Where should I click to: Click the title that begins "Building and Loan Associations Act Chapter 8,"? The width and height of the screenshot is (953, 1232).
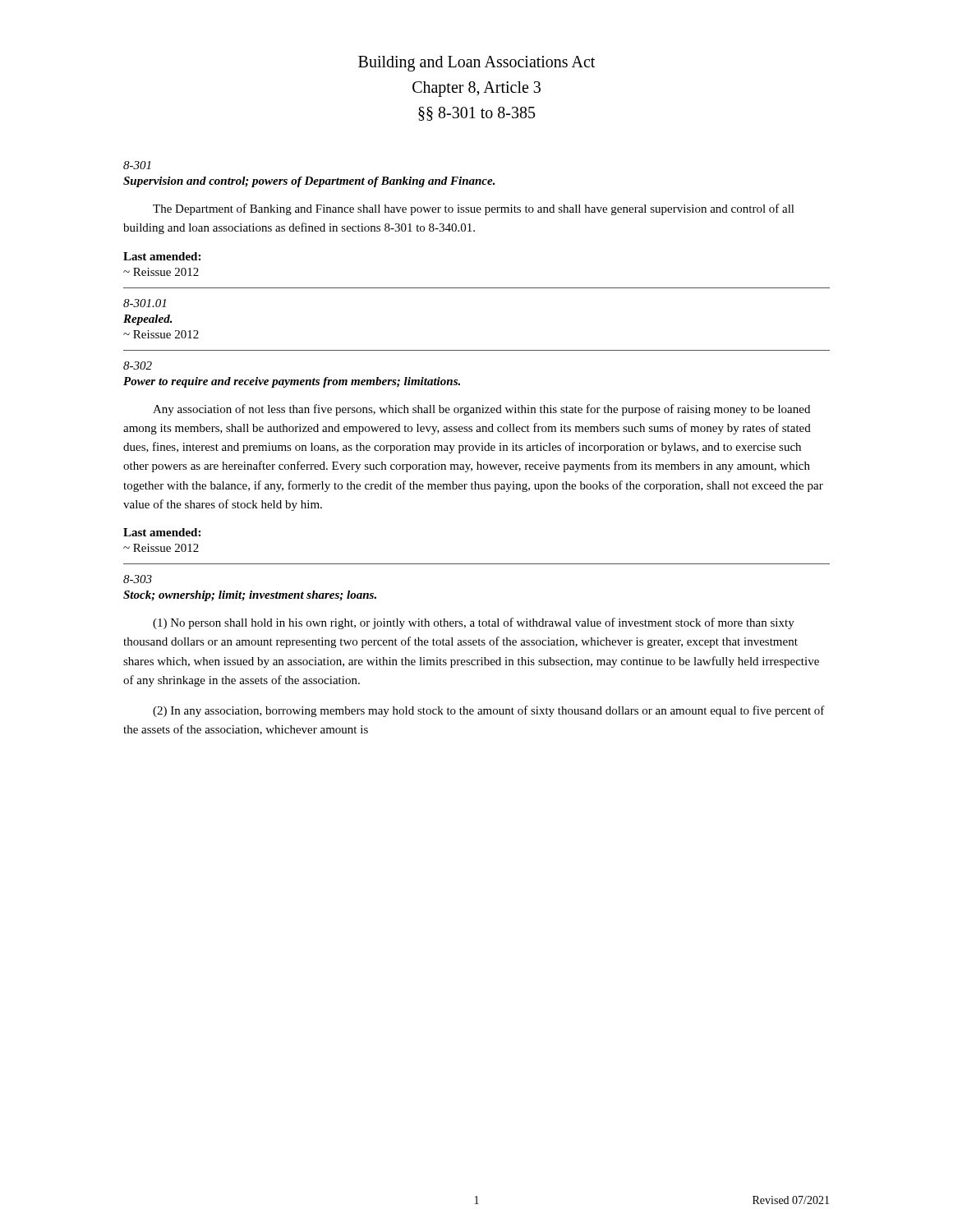(x=476, y=87)
